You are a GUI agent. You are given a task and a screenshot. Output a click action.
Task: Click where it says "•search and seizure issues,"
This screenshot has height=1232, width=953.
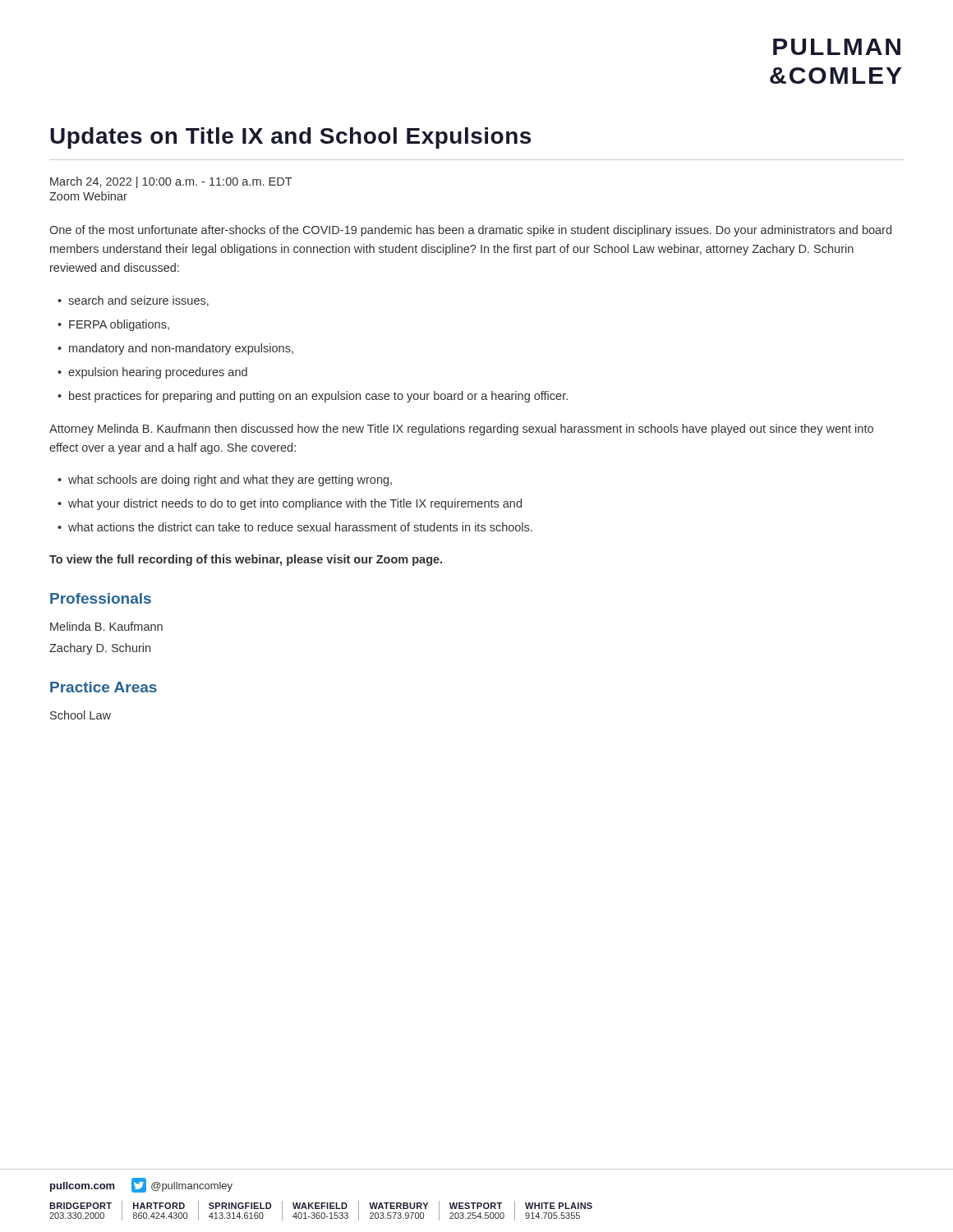pos(133,301)
